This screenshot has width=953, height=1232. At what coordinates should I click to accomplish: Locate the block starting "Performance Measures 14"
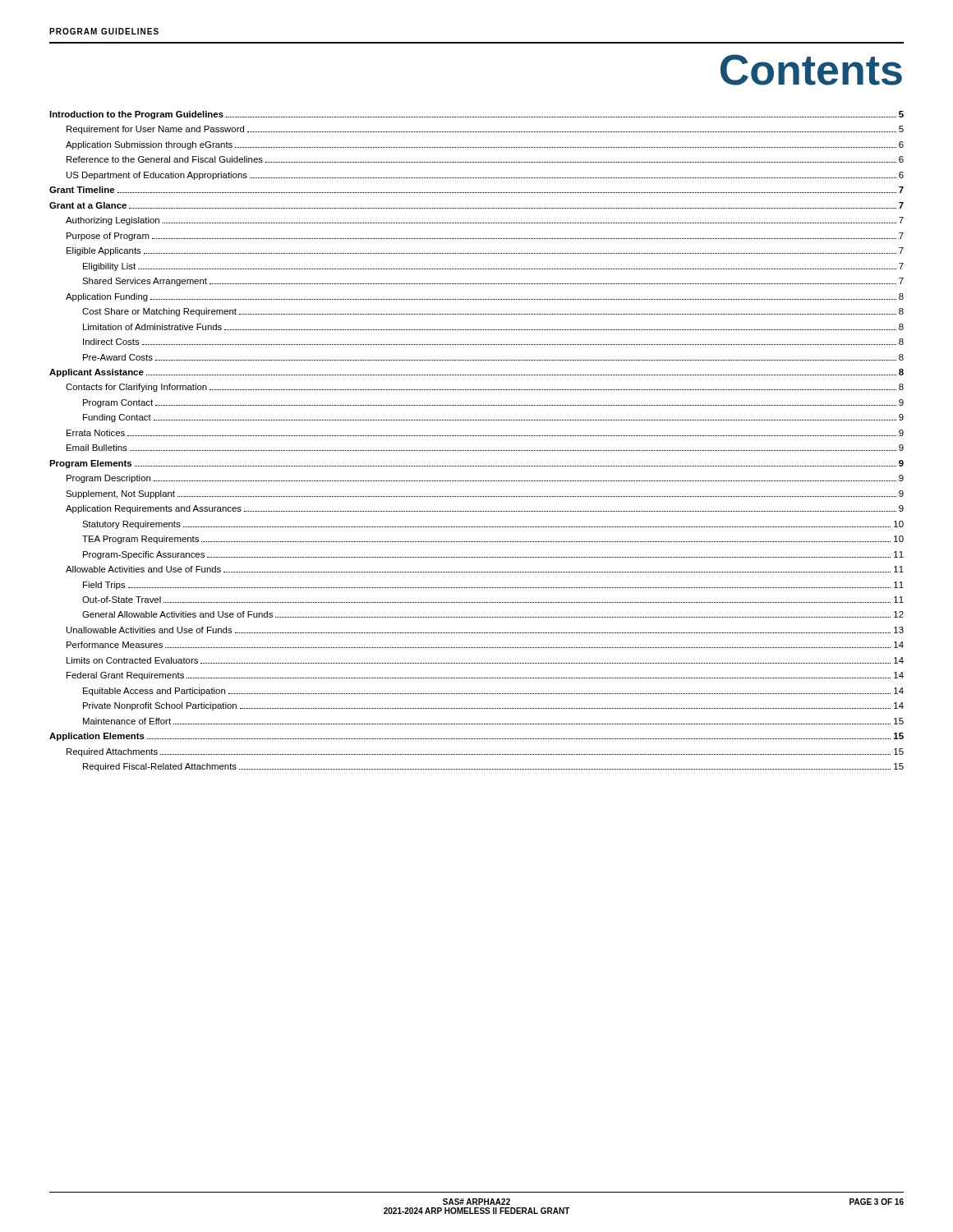pos(485,645)
